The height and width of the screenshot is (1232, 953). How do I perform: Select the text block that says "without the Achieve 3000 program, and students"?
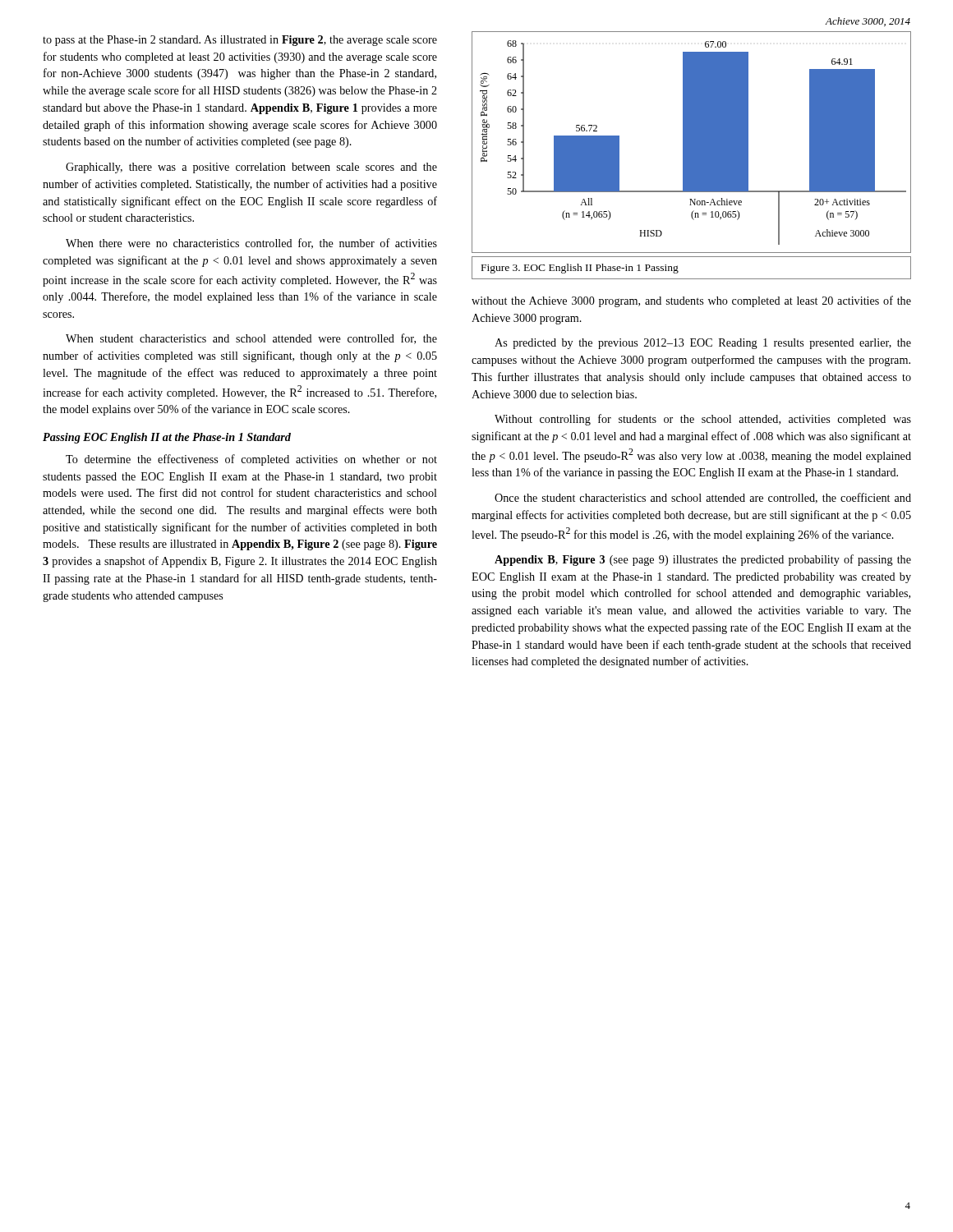(691, 309)
